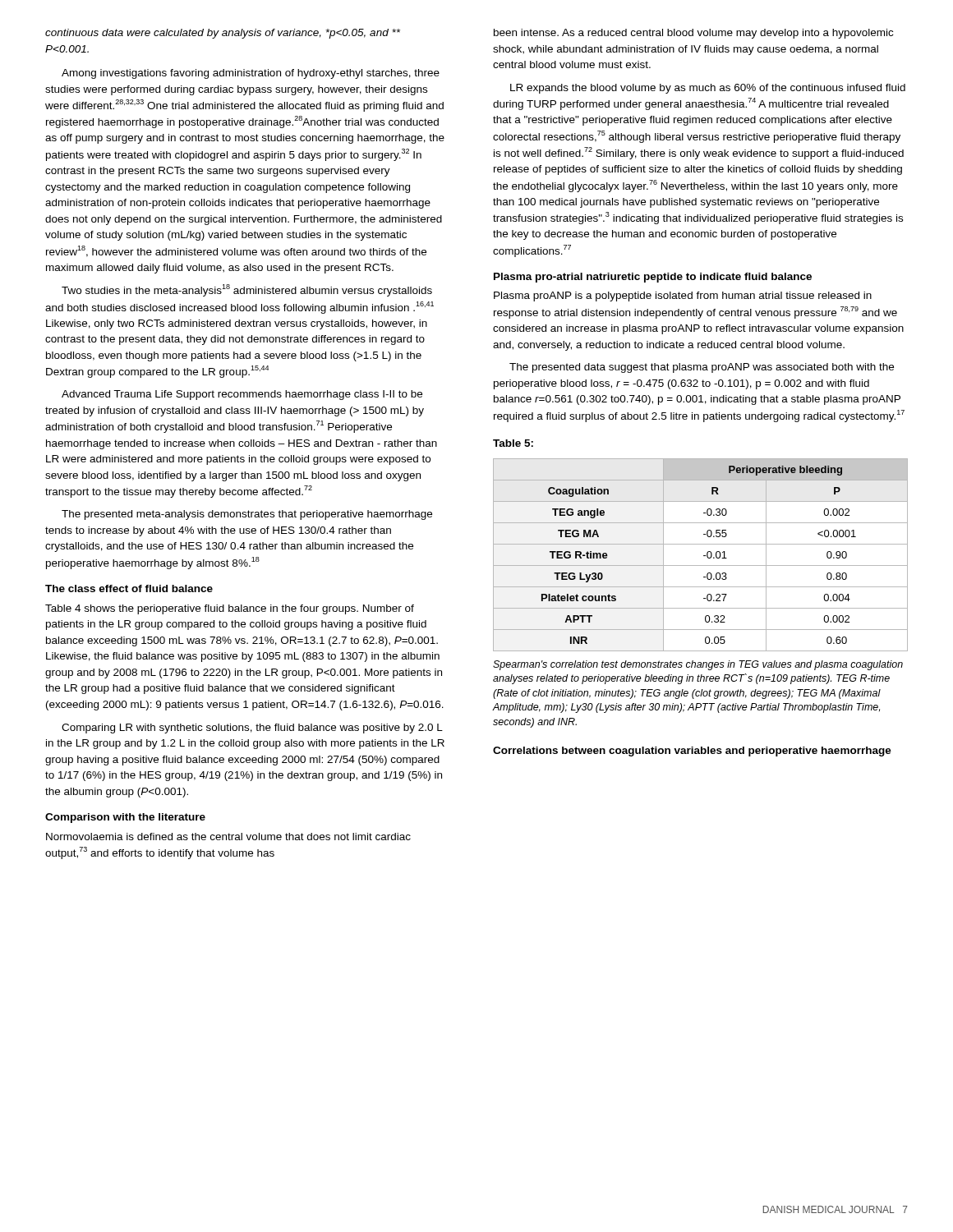Find the block on this page that starts "Two studies in"
Image resolution: width=953 pixels, height=1232 pixels.
(x=246, y=331)
